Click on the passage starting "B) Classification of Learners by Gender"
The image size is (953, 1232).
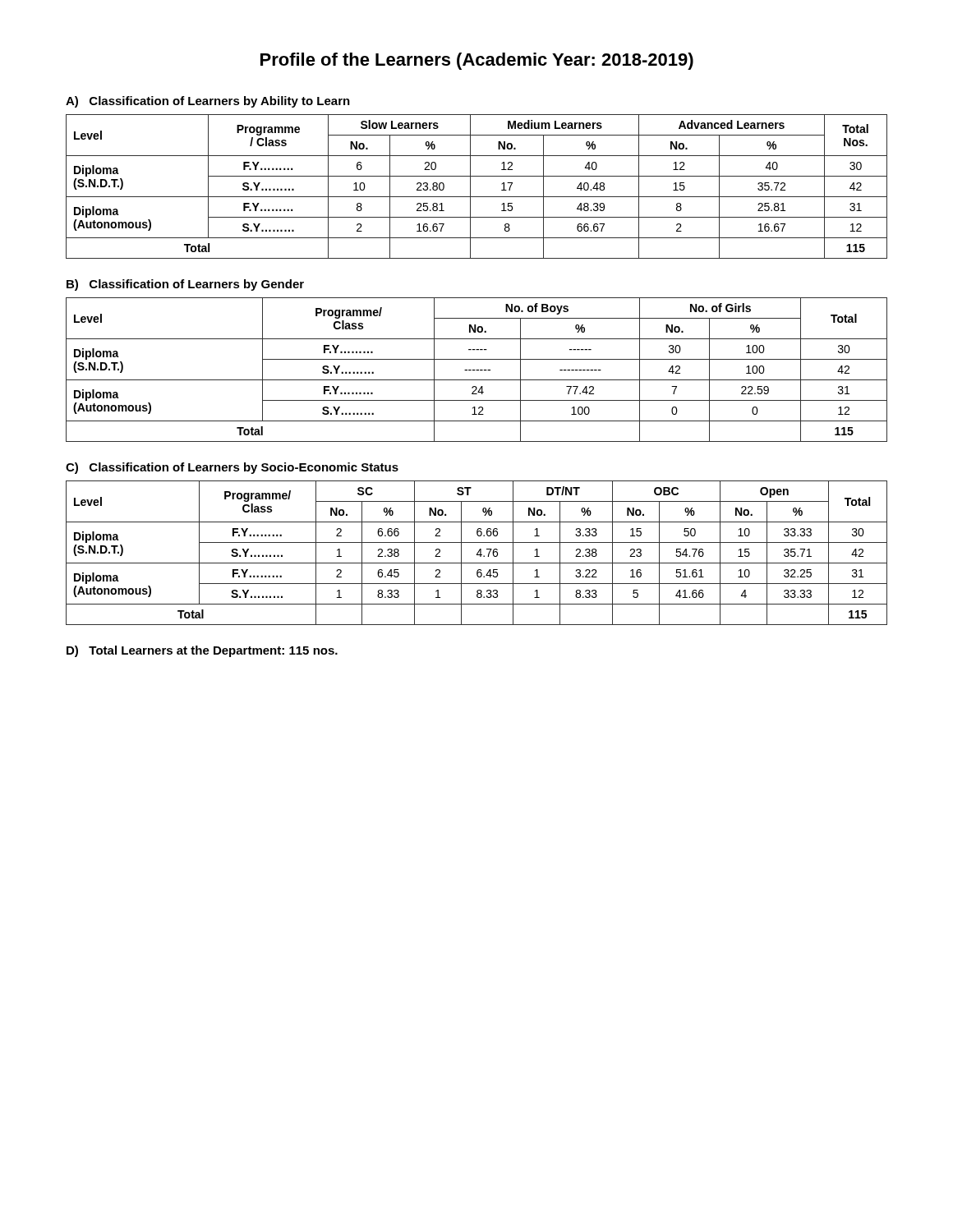[185, 284]
